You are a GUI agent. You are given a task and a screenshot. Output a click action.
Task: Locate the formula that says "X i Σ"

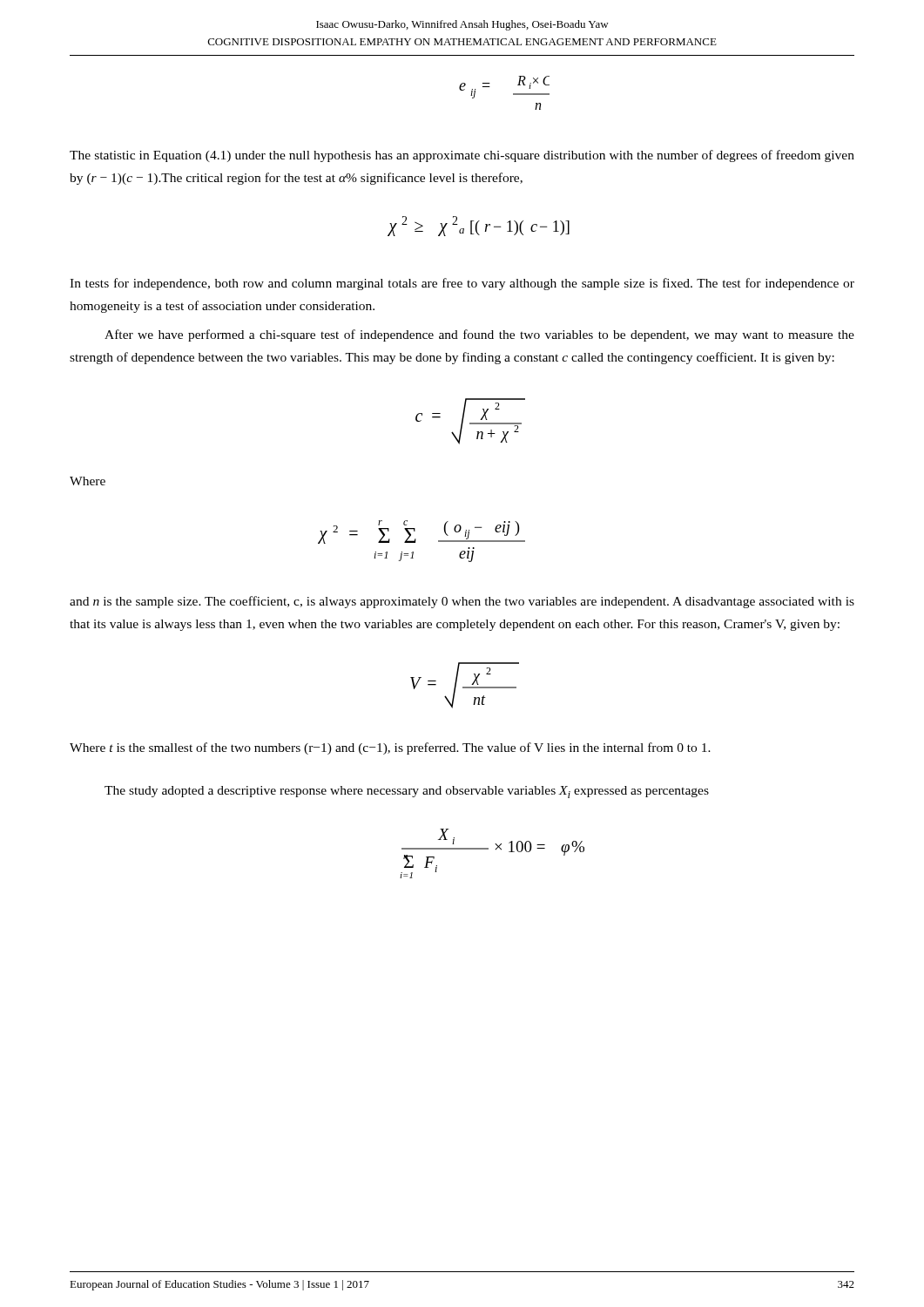pyautogui.click(x=462, y=847)
